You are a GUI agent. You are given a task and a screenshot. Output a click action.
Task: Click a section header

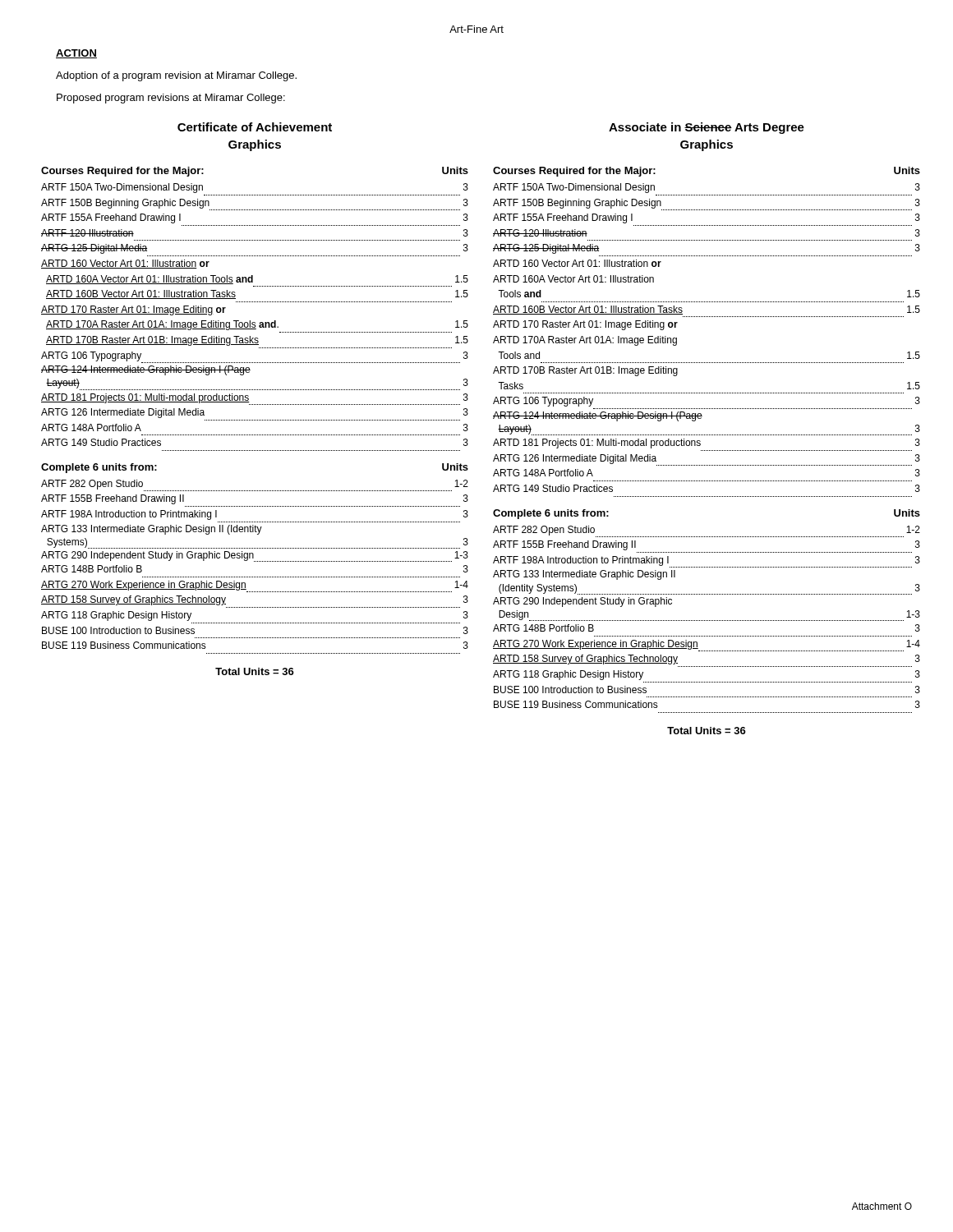click(76, 53)
